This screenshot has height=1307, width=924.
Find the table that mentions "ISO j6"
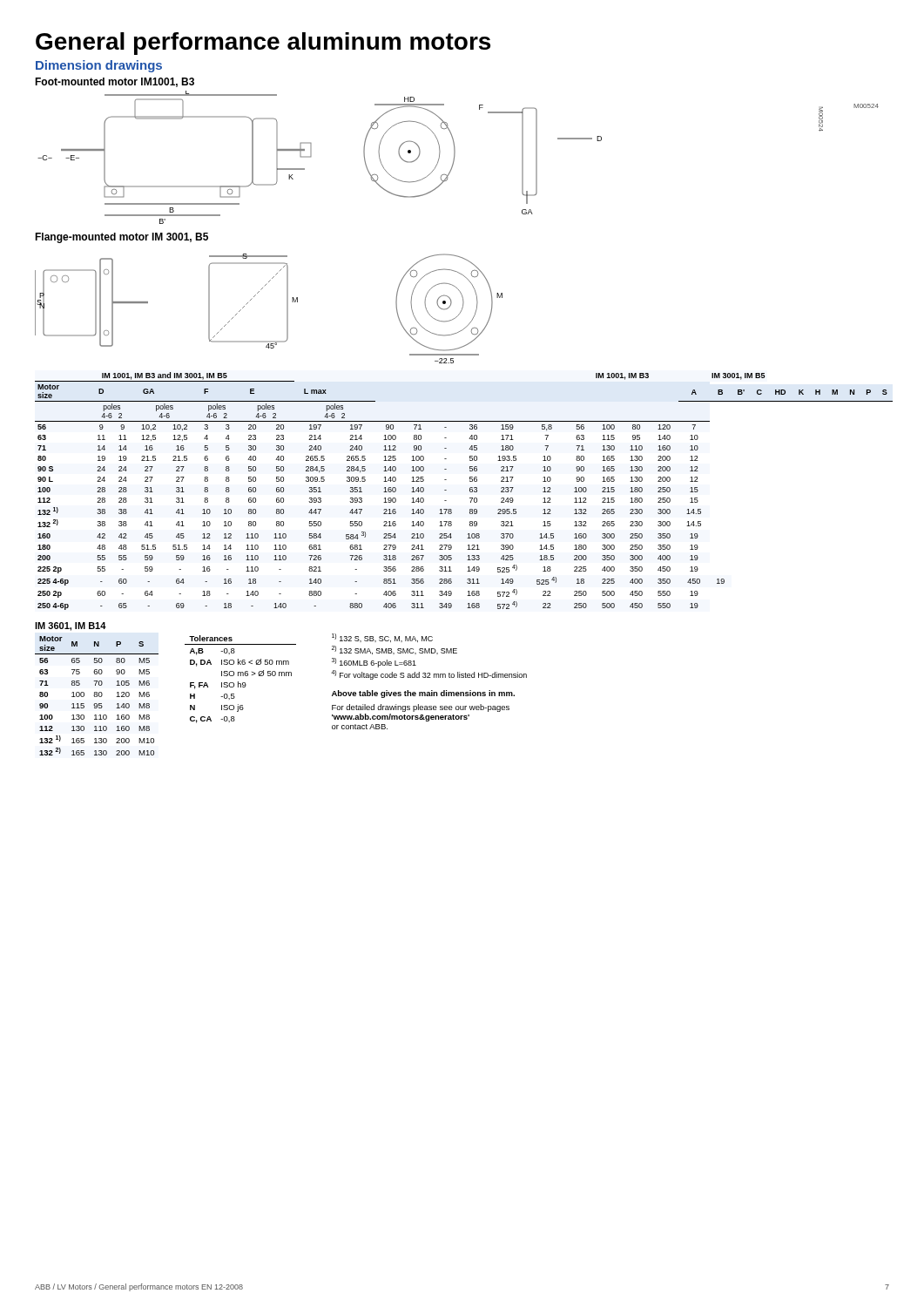241,678
